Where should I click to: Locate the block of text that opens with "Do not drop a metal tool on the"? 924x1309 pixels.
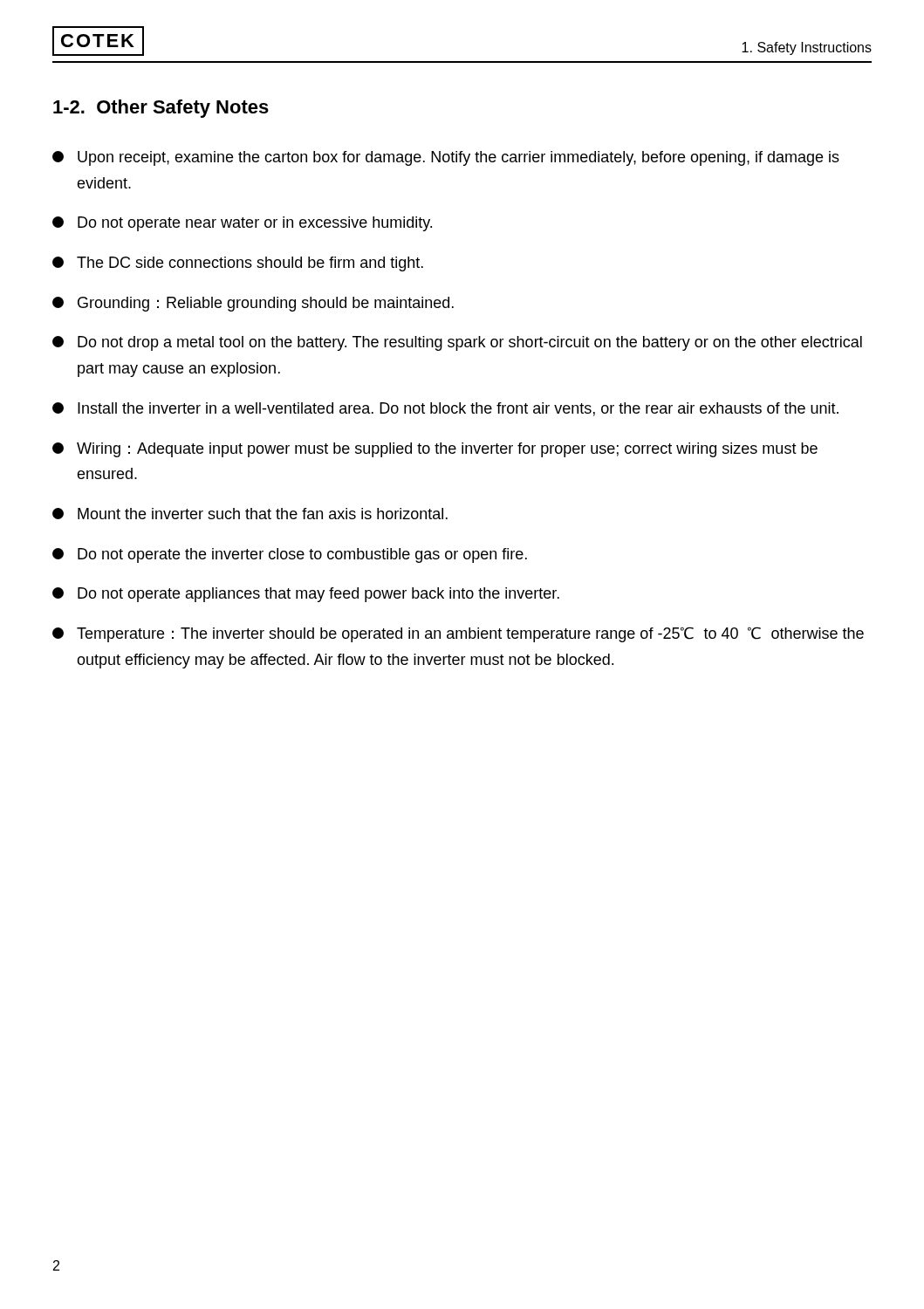tap(462, 356)
